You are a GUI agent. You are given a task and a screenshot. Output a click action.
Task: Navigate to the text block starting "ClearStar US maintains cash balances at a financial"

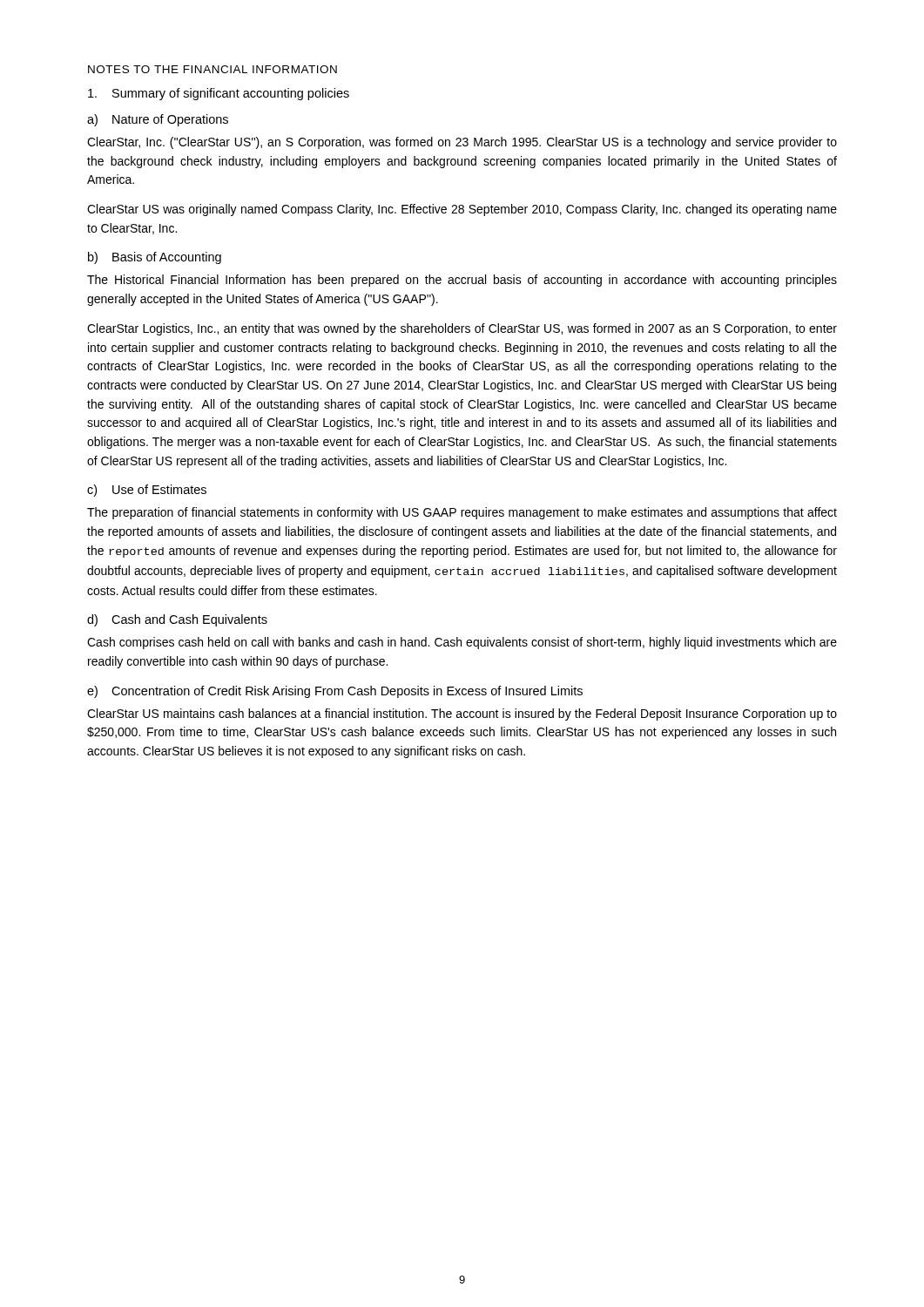462,732
